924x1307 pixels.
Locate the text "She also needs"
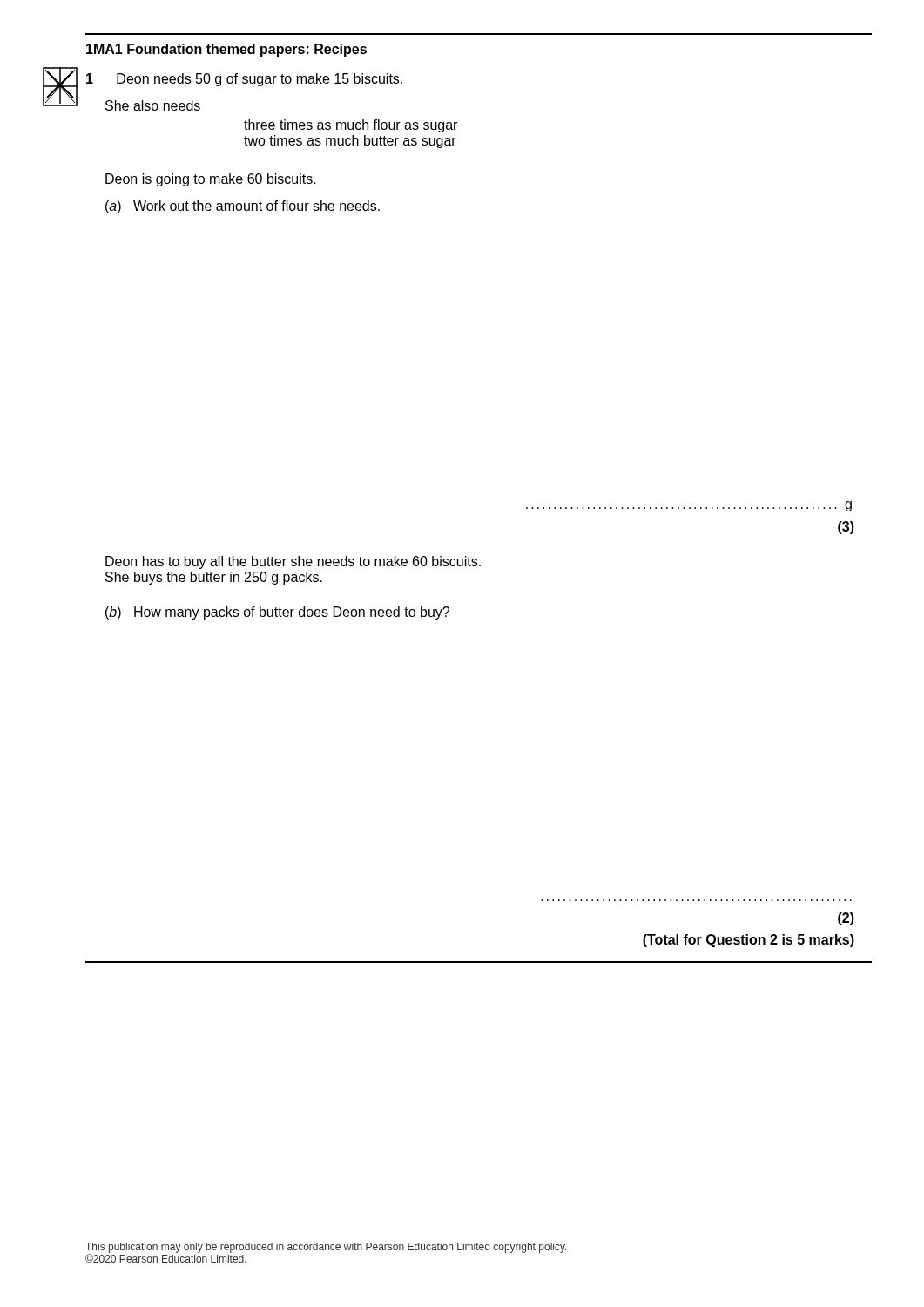click(x=153, y=106)
